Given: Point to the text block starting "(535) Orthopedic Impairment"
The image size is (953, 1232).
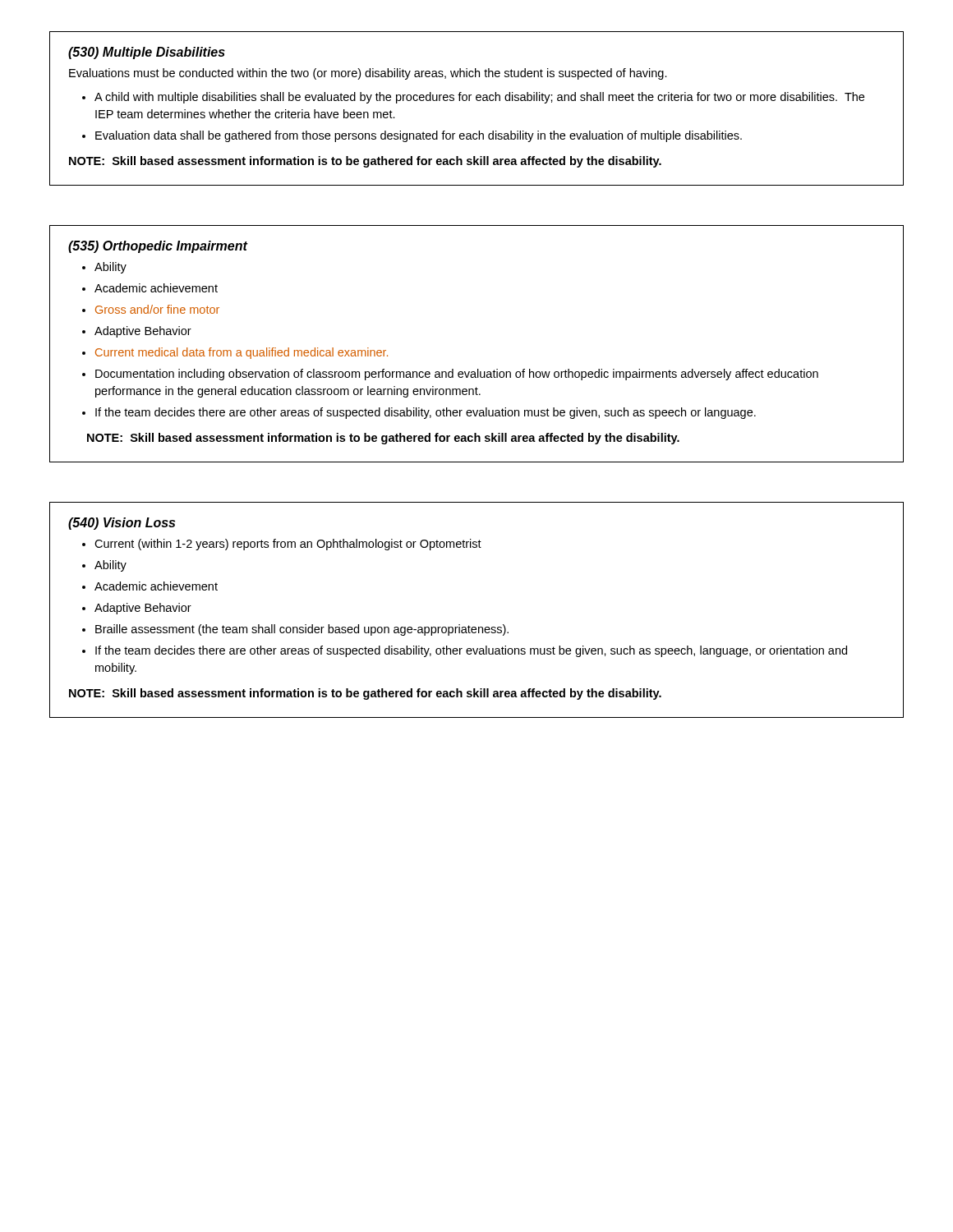Looking at the screenshot, I should tap(158, 246).
